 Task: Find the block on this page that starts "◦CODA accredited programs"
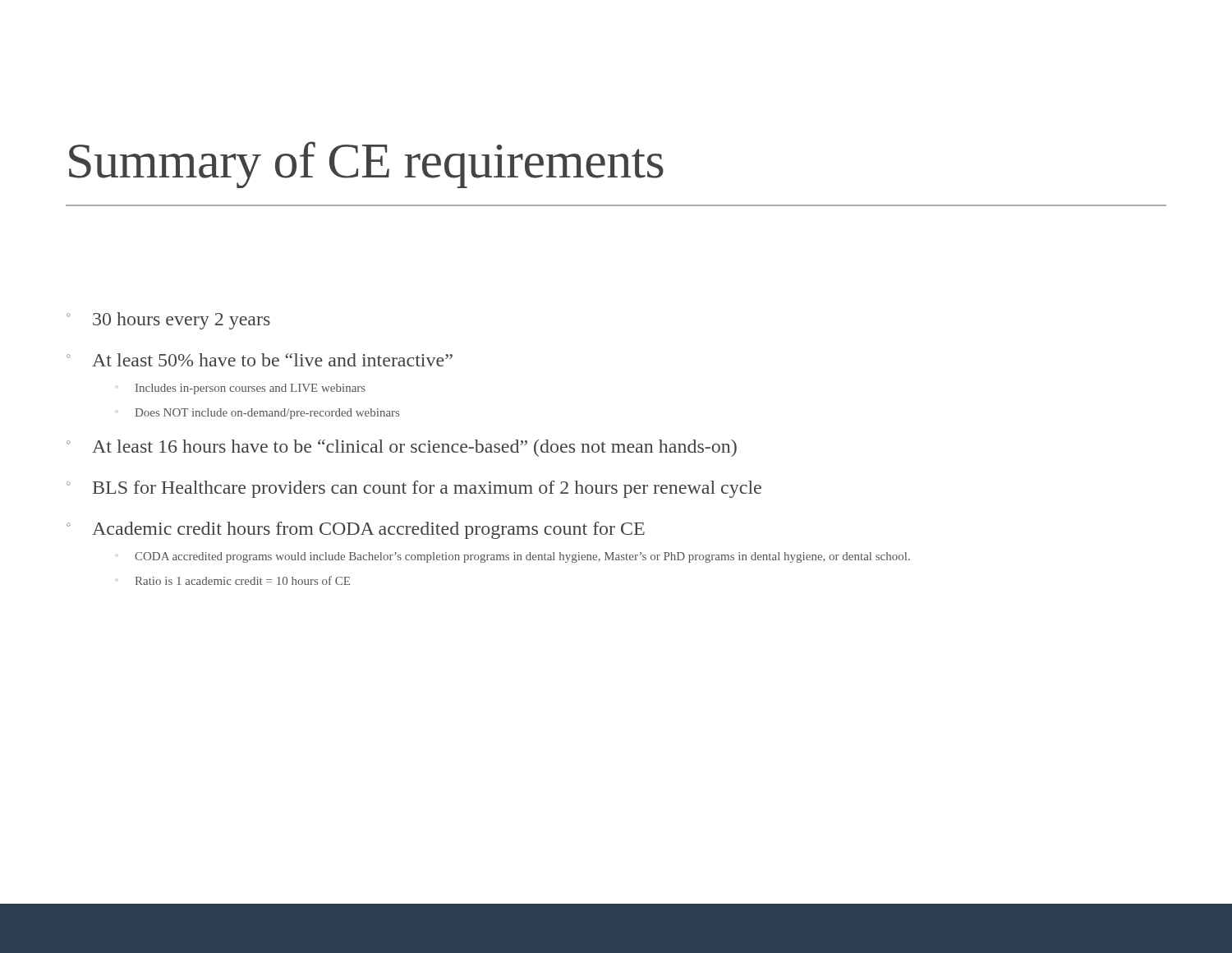[x=639, y=557]
